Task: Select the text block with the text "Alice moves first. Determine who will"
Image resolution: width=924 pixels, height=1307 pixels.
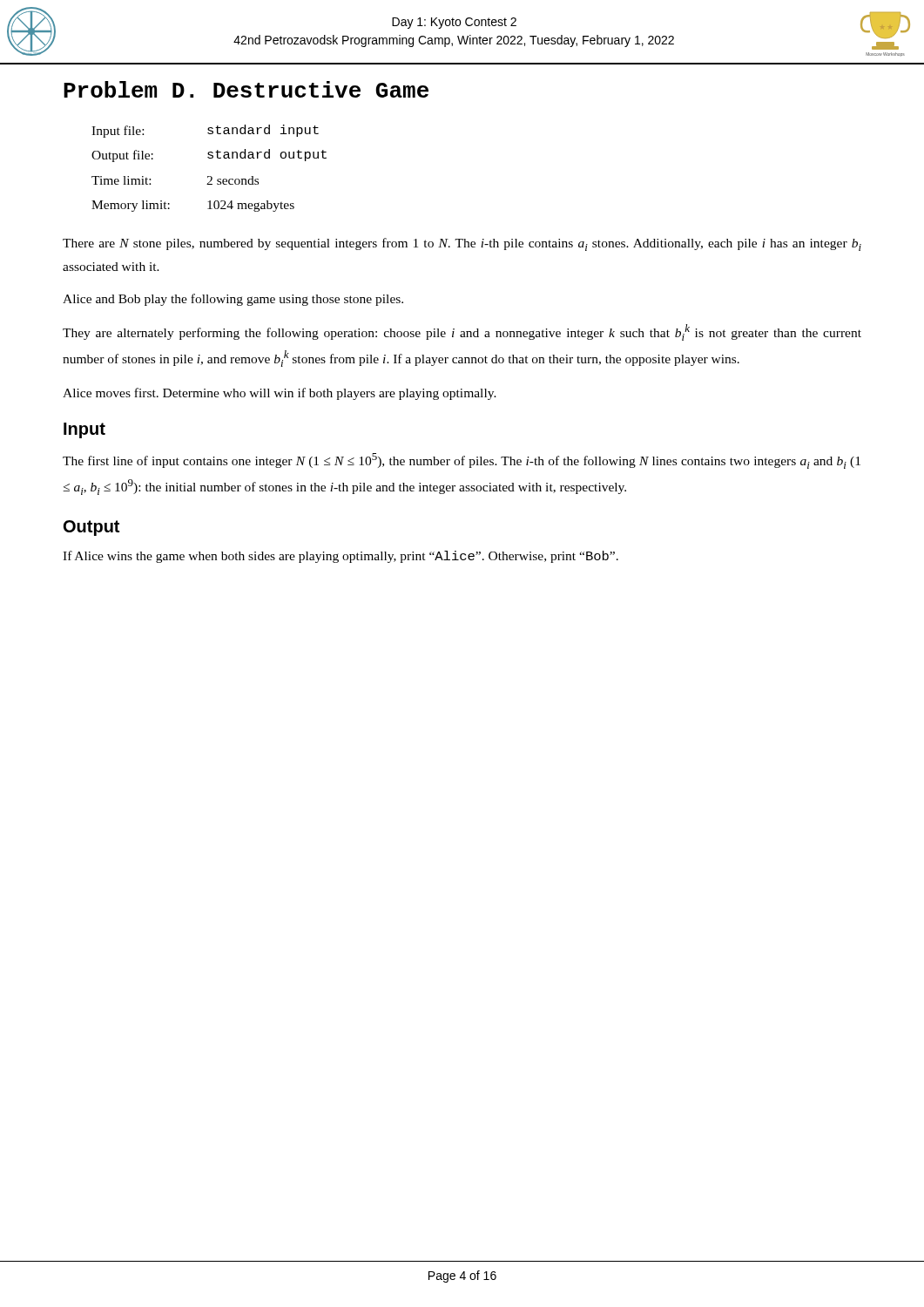Action: click(x=280, y=393)
